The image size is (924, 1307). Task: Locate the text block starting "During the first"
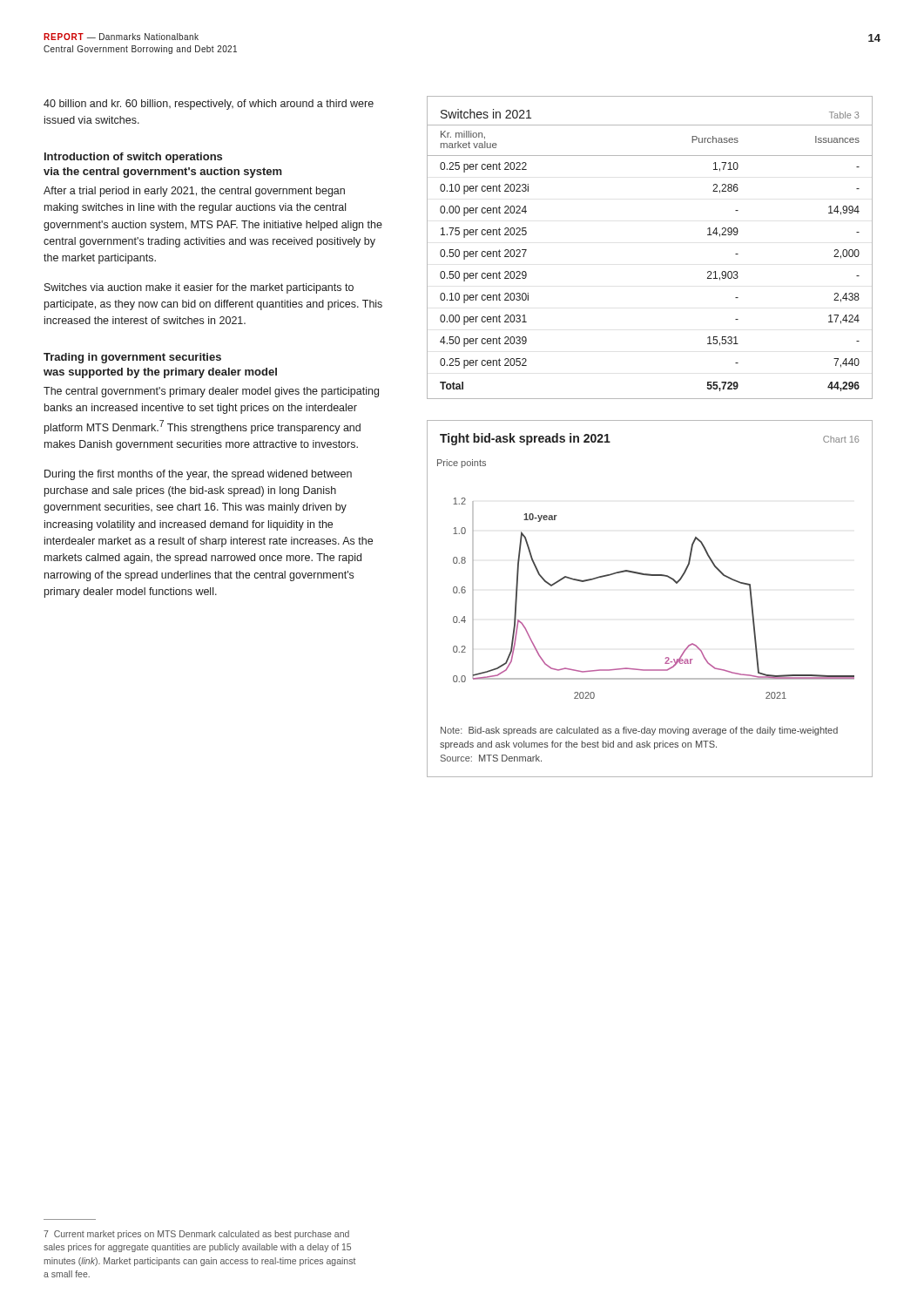(x=213, y=533)
